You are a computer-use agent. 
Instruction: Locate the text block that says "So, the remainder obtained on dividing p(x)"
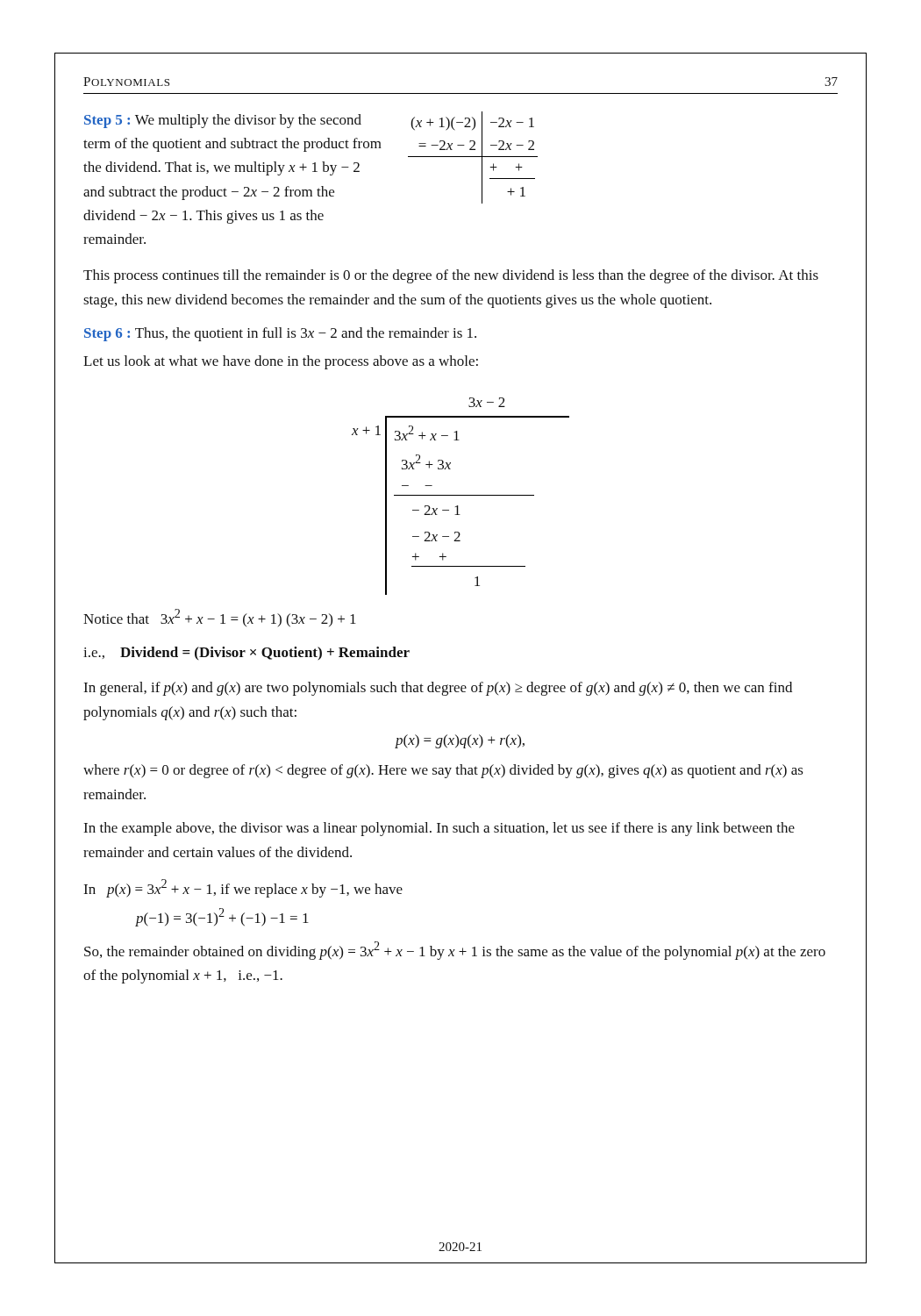click(454, 961)
